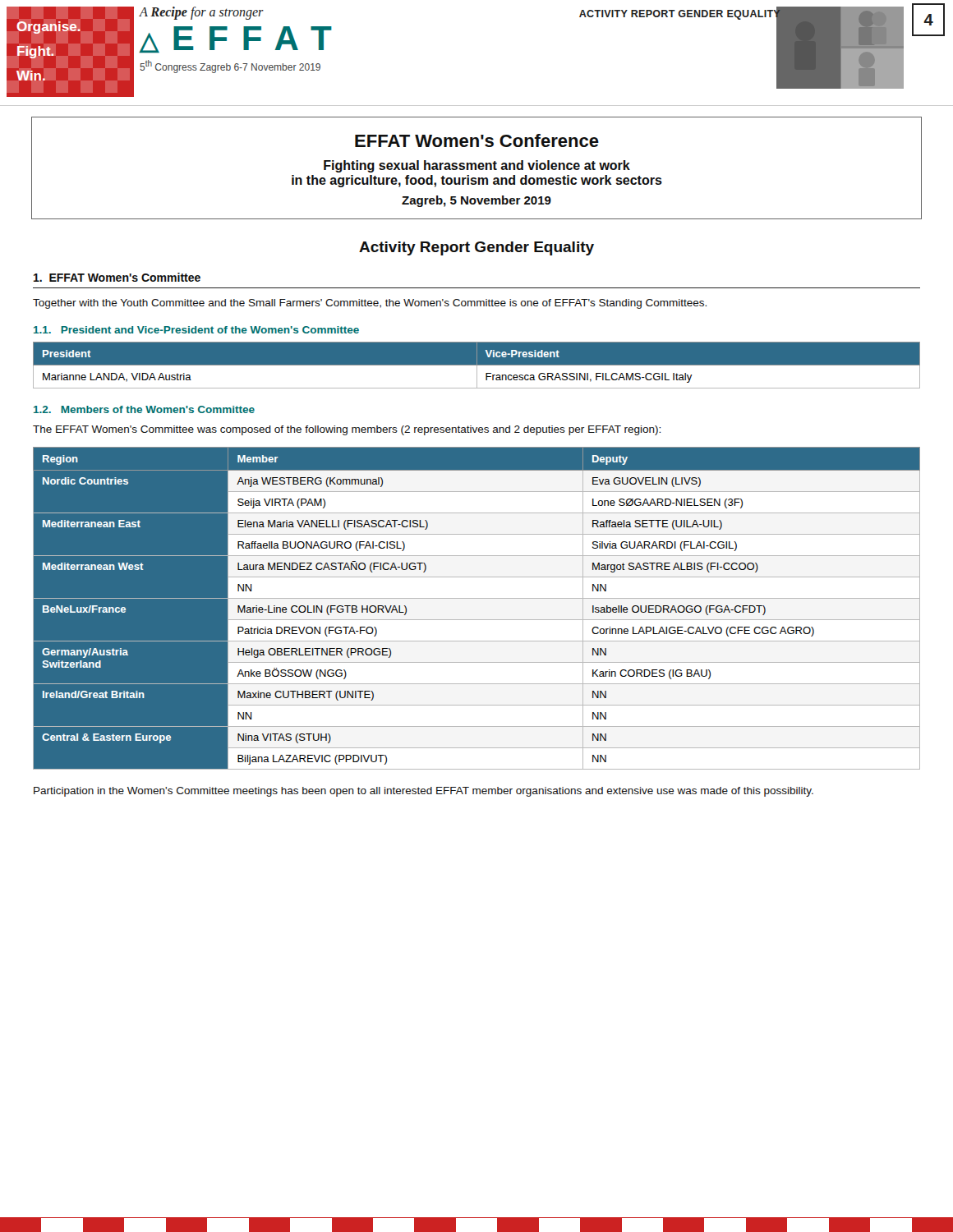Find the table that mentions "Laura MENDEZ CASTAÑO"
This screenshot has height=1232, width=953.
[476, 608]
